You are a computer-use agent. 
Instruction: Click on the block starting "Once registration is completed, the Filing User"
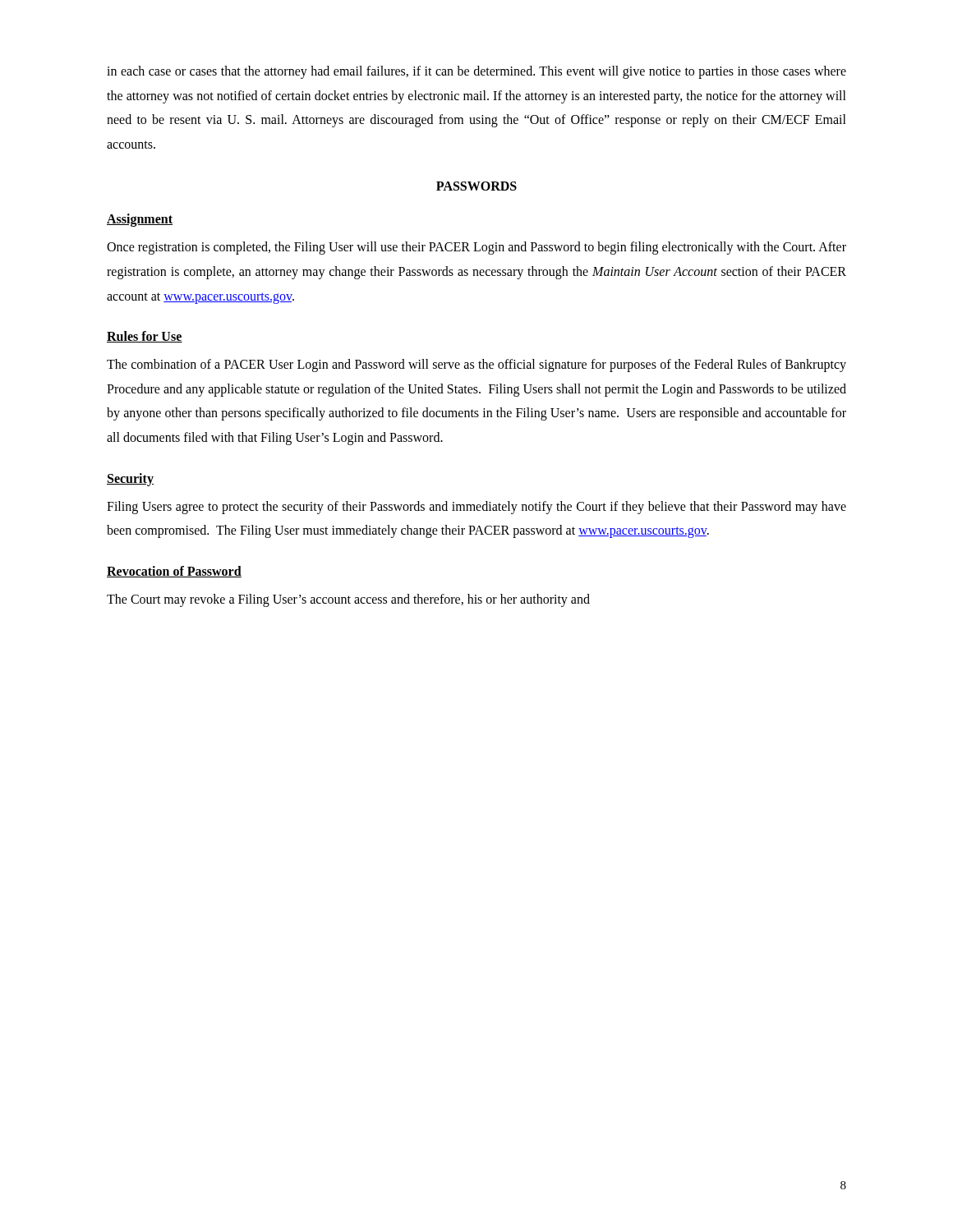point(476,271)
